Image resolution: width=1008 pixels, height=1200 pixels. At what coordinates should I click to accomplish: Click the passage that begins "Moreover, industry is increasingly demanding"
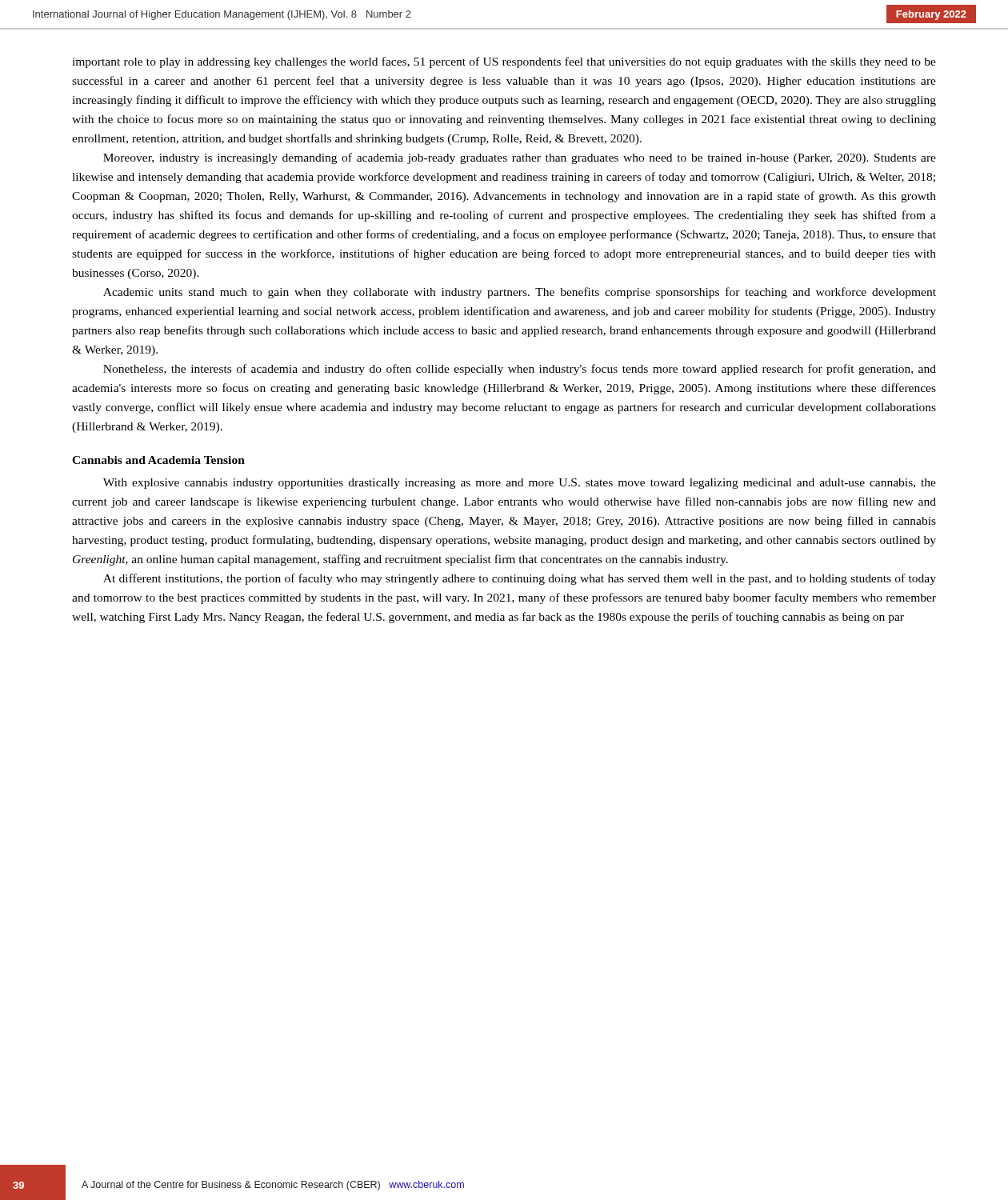(x=504, y=215)
